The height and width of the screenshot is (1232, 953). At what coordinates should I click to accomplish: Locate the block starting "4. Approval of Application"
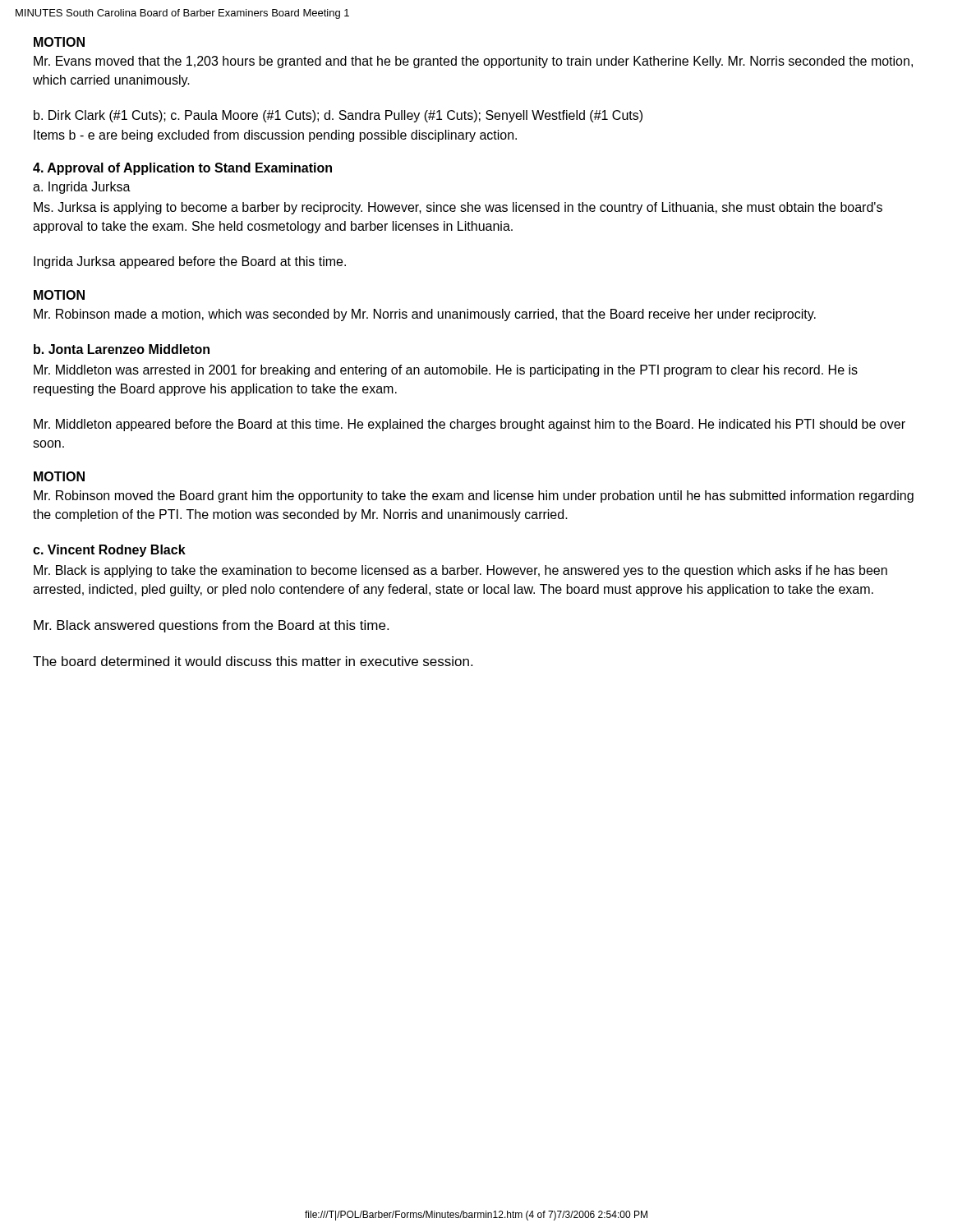click(x=183, y=168)
